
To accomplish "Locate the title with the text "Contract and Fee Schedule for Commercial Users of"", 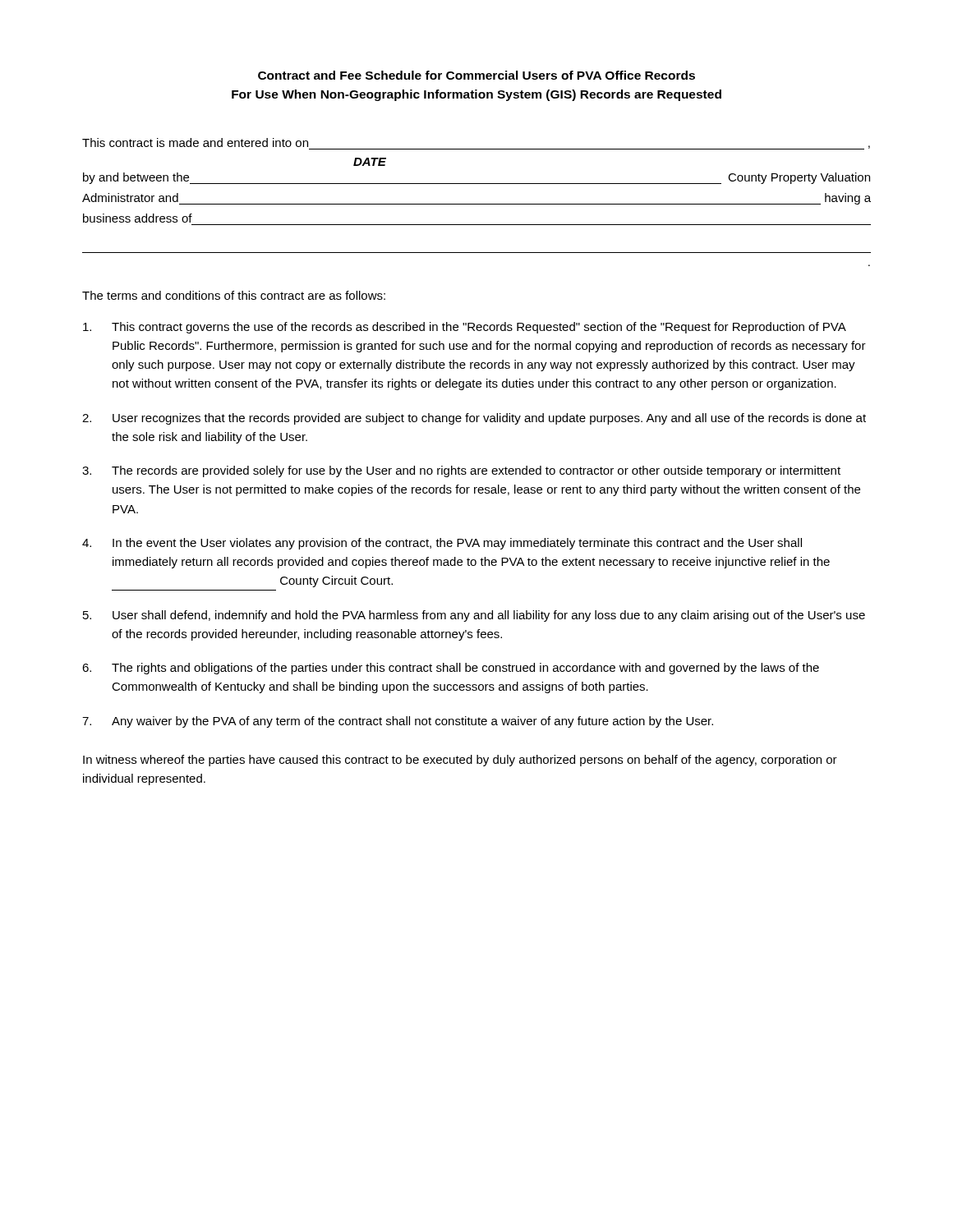I will tap(476, 85).
